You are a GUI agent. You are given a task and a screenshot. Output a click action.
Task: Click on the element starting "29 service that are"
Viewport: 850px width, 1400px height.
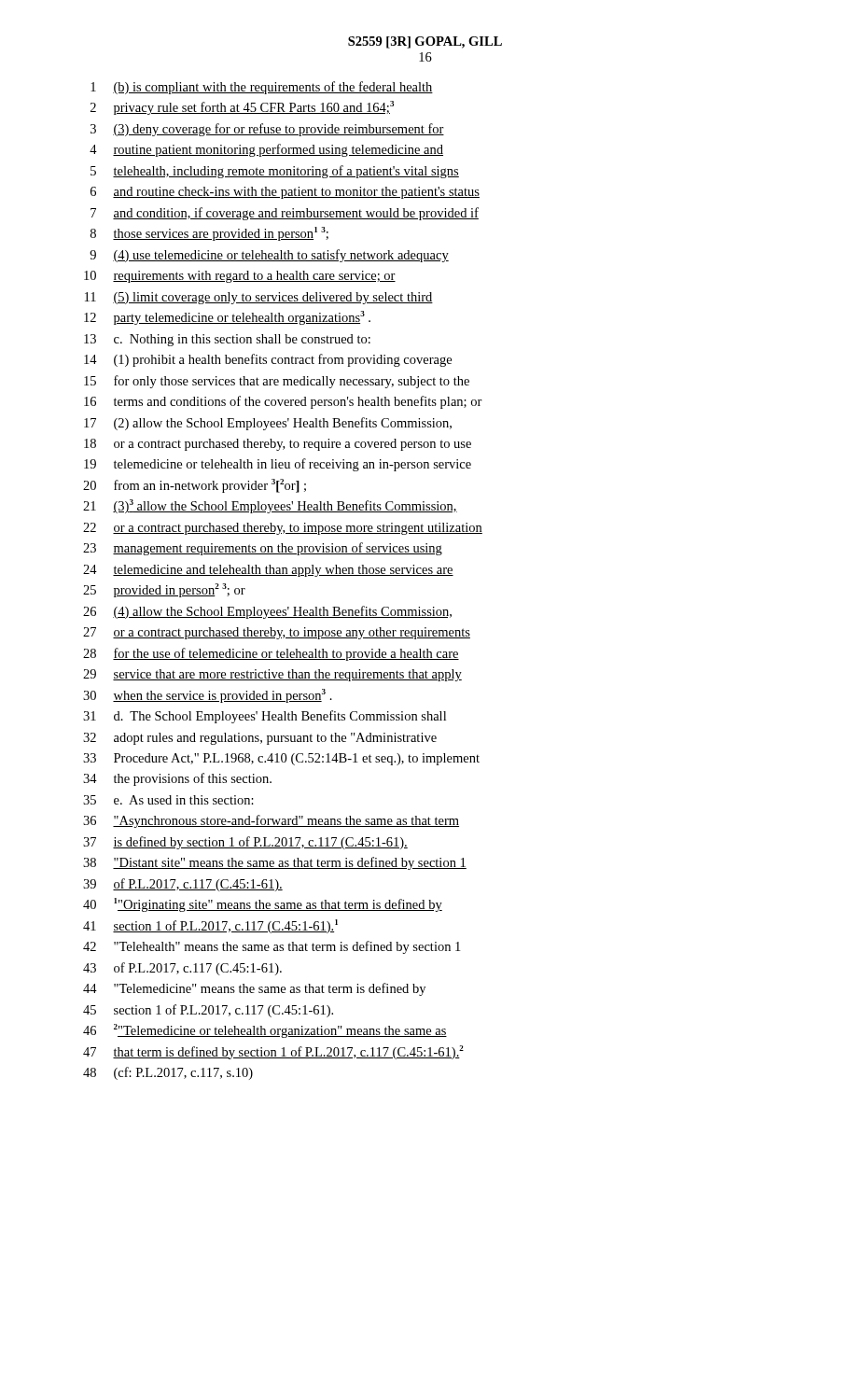click(425, 674)
